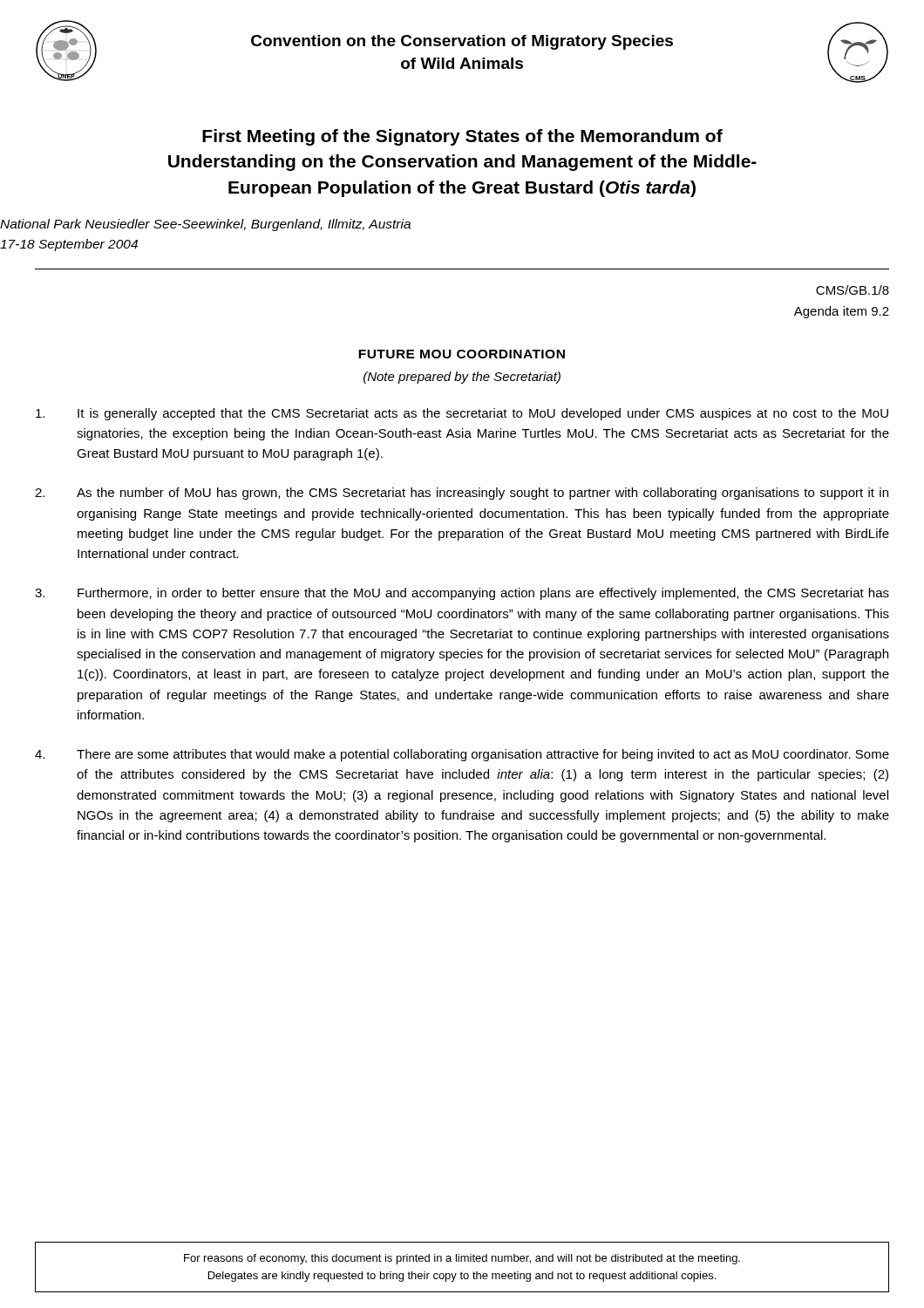
Task: Navigate to the block starting "2. As the number"
Action: 462,523
